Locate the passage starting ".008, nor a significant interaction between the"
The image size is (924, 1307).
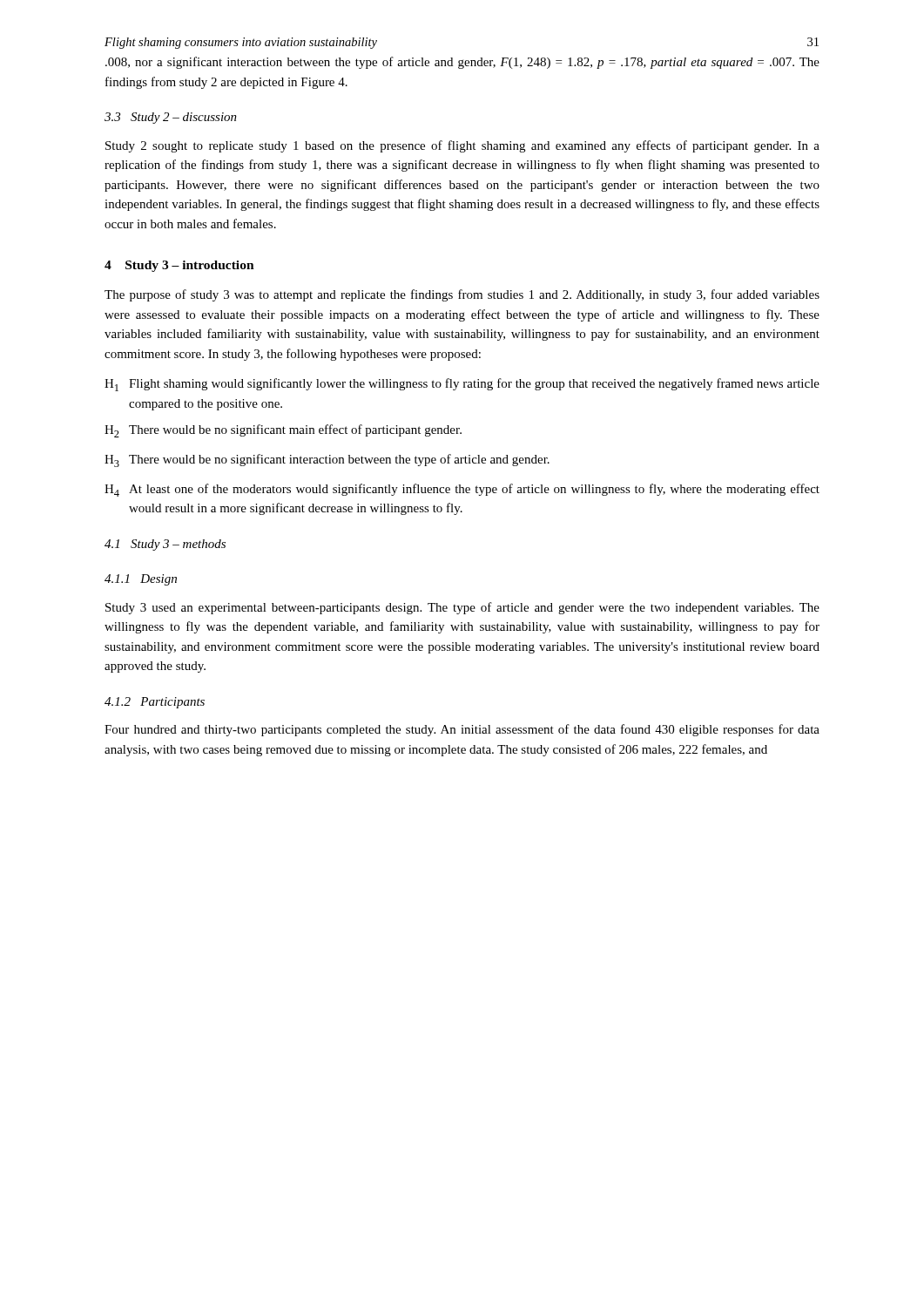pyautogui.click(x=462, y=72)
